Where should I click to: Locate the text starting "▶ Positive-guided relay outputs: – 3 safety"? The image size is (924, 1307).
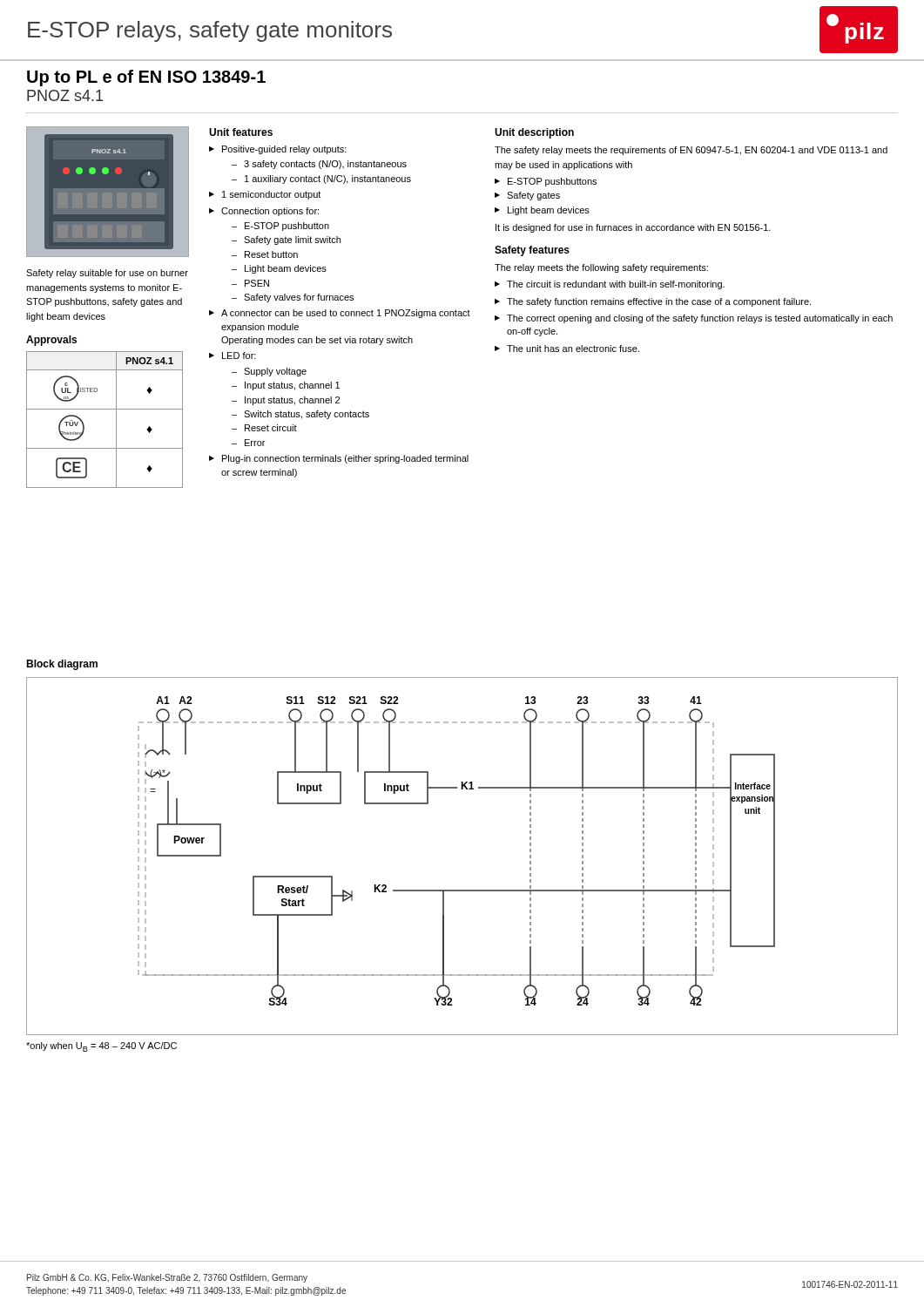click(x=344, y=165)
